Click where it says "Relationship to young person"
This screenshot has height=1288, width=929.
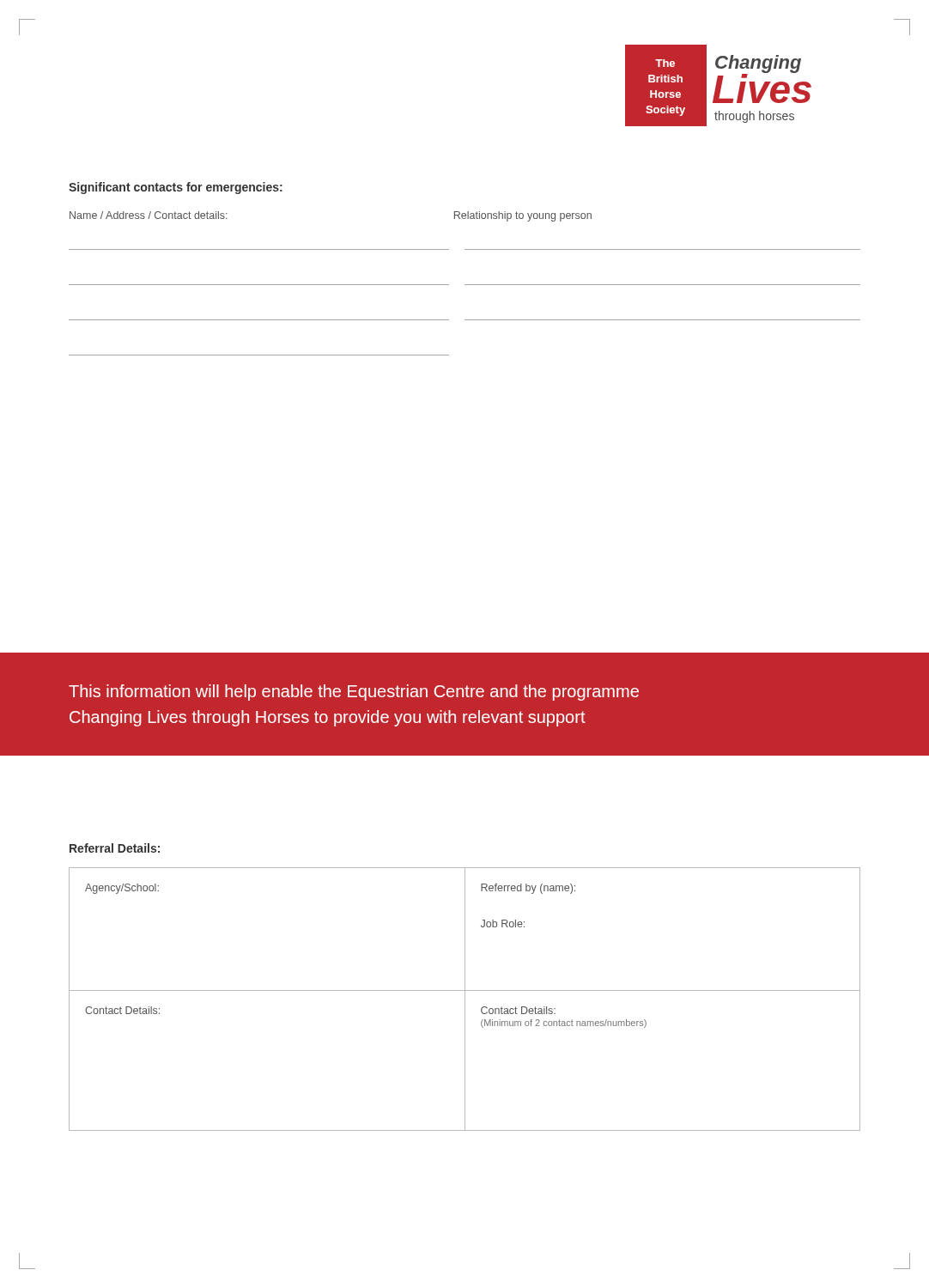point(523,216)
